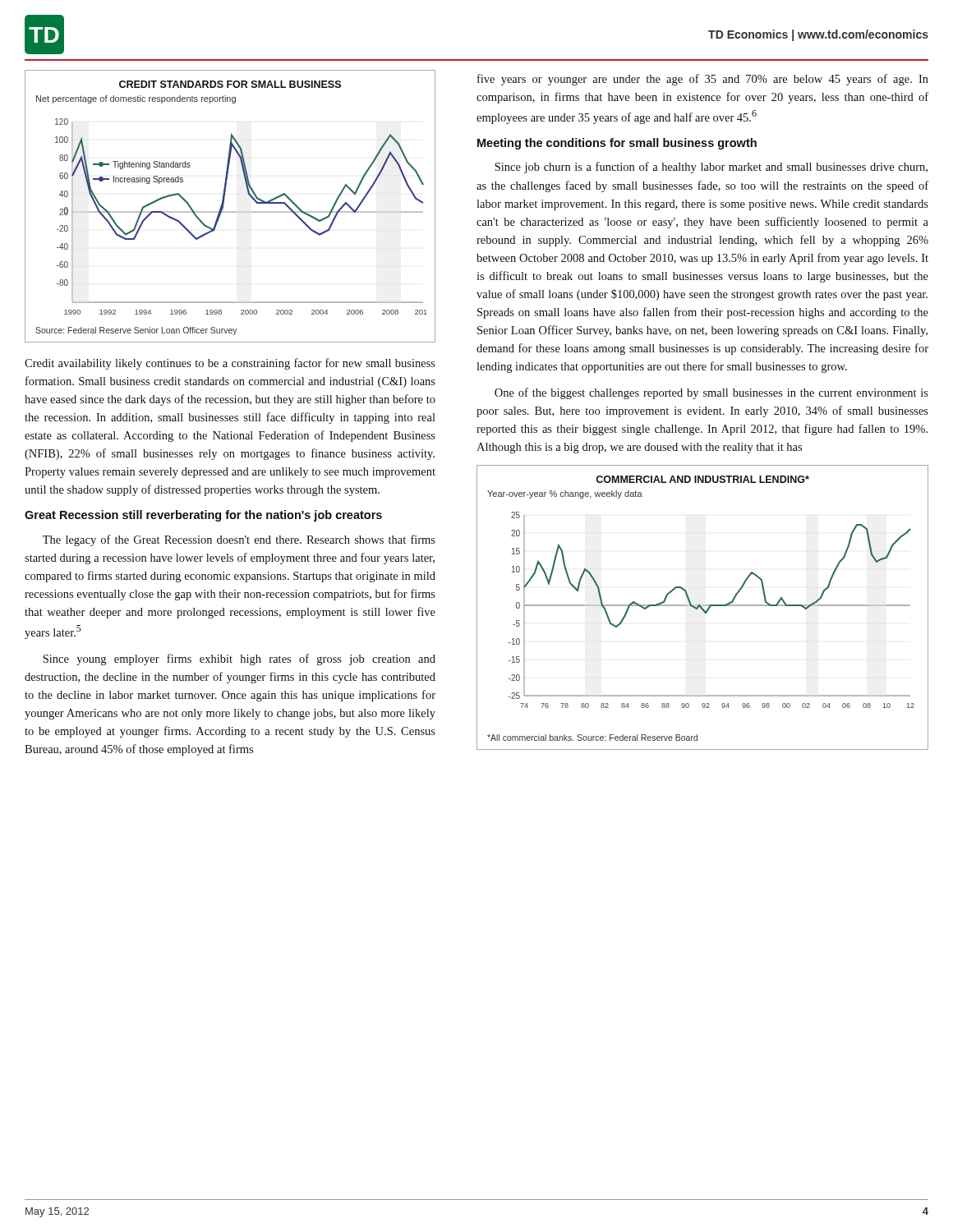Find the text block that says "five years or younger are"

pyautogui.click(x=702, y=98)
